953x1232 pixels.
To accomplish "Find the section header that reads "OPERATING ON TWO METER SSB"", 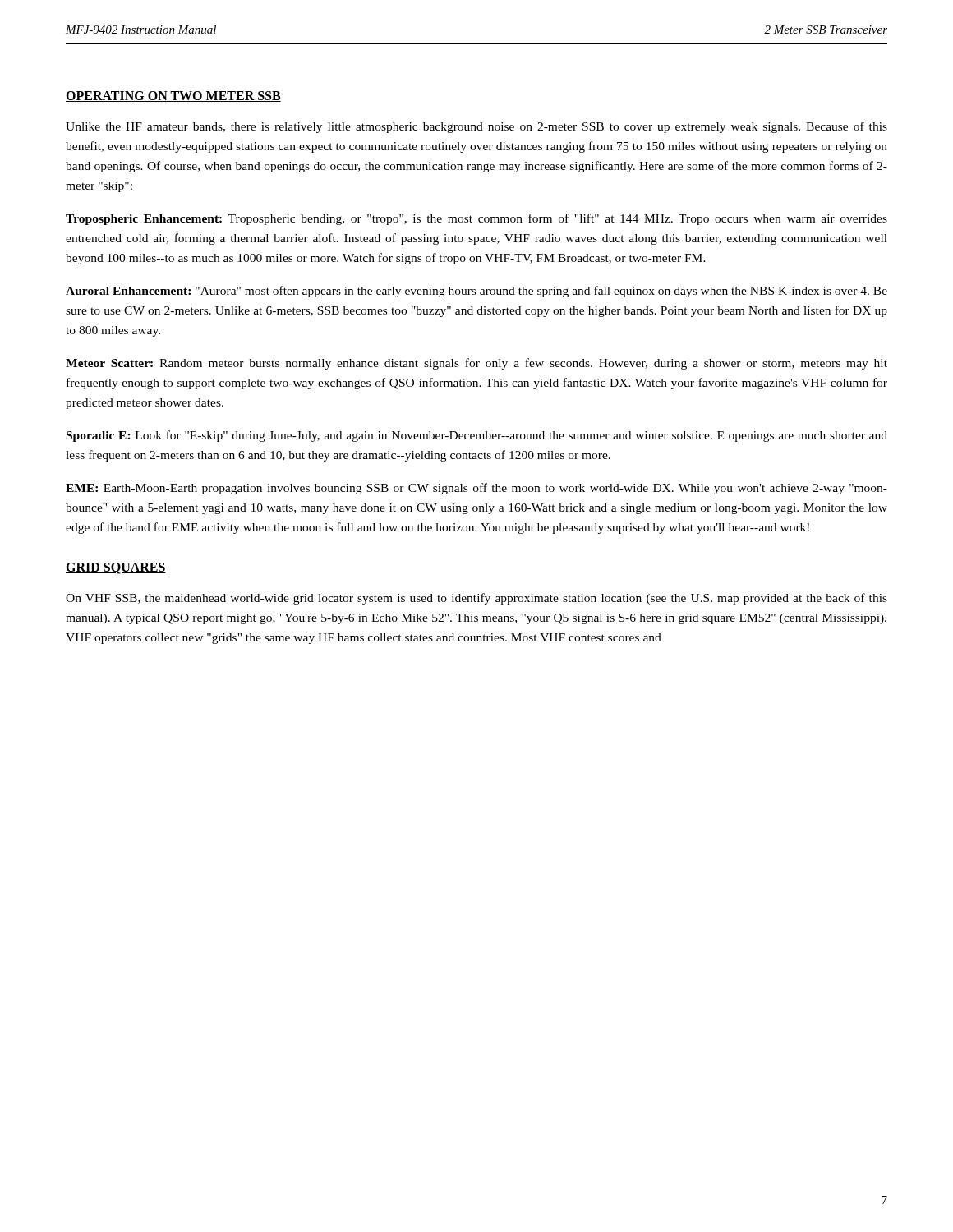I will pyautogui.click(x=173, y=96).
